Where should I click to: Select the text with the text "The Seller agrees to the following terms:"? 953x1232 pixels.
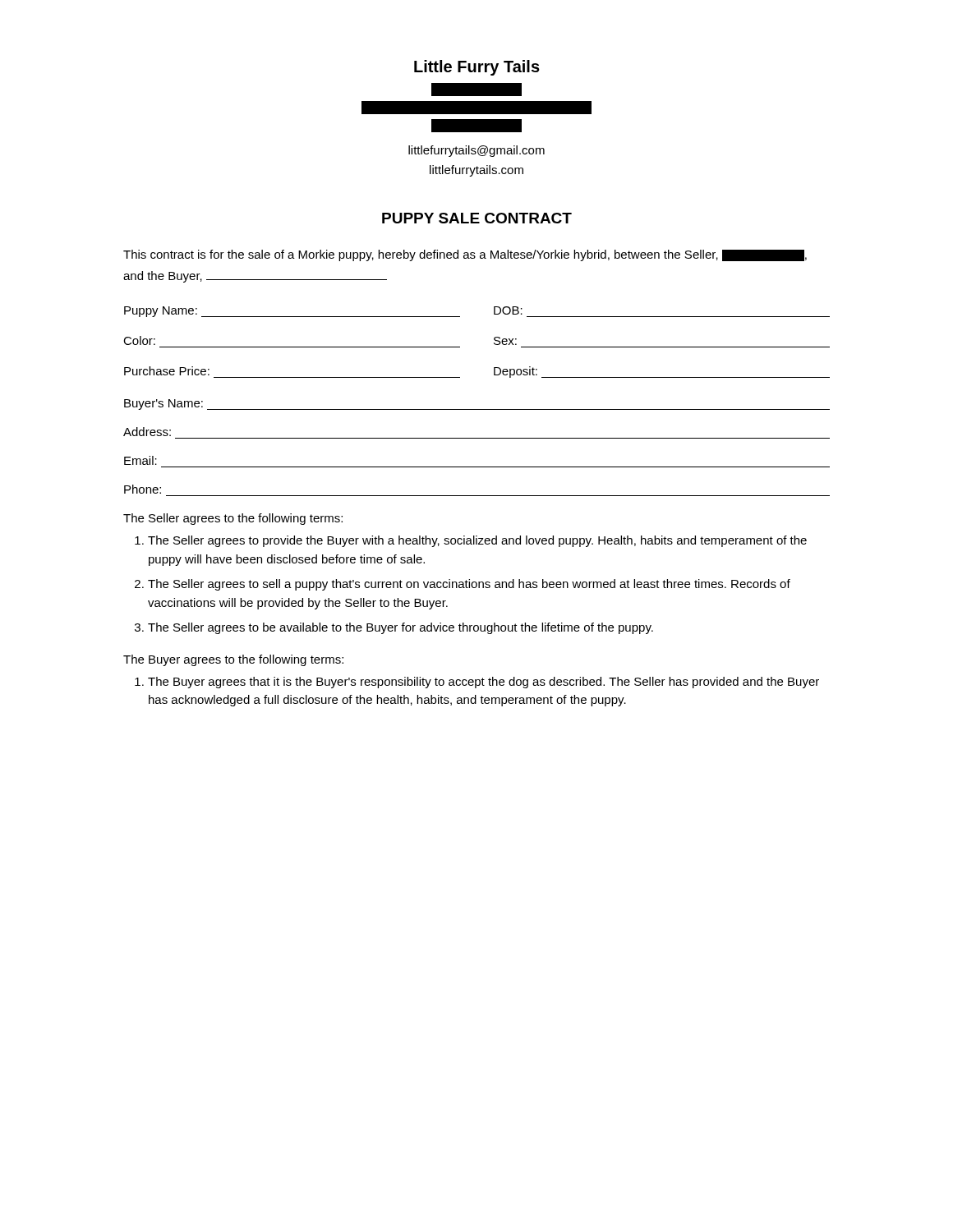[233, 518]
